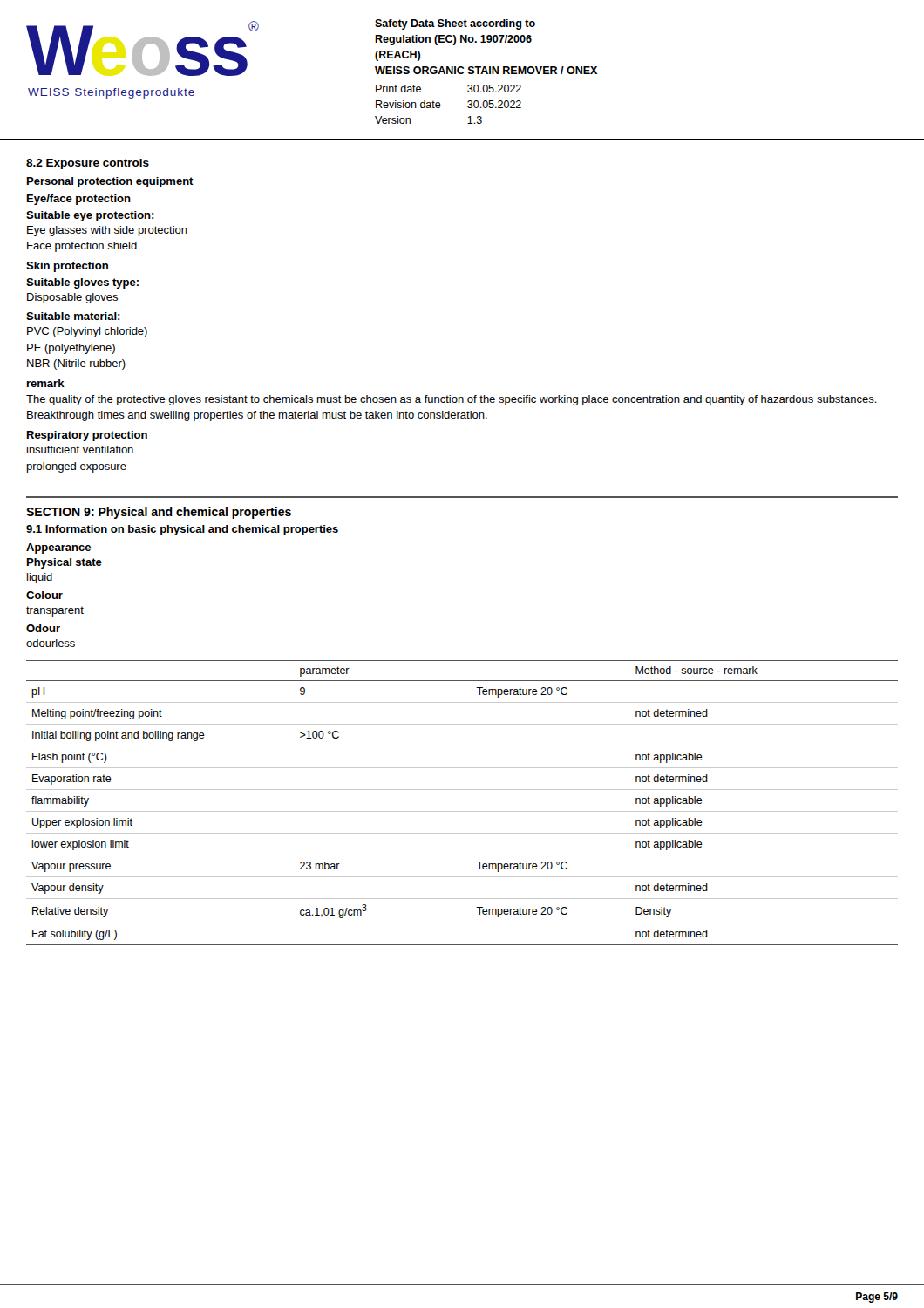
Task: Select the text block starting "9.1 Information on"
Action: click(x=182, y=529)
